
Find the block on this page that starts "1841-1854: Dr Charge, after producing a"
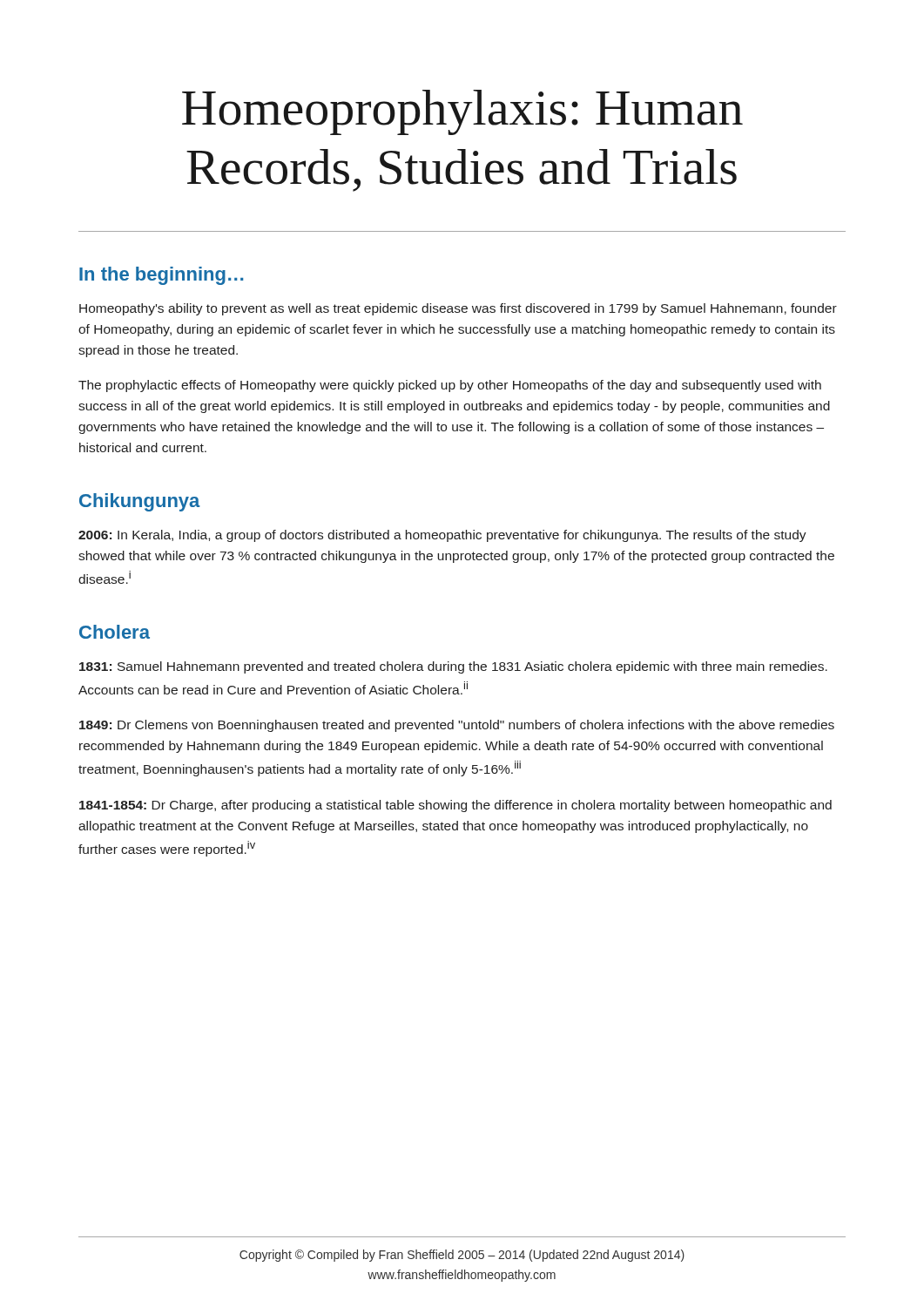click(462, 827)
